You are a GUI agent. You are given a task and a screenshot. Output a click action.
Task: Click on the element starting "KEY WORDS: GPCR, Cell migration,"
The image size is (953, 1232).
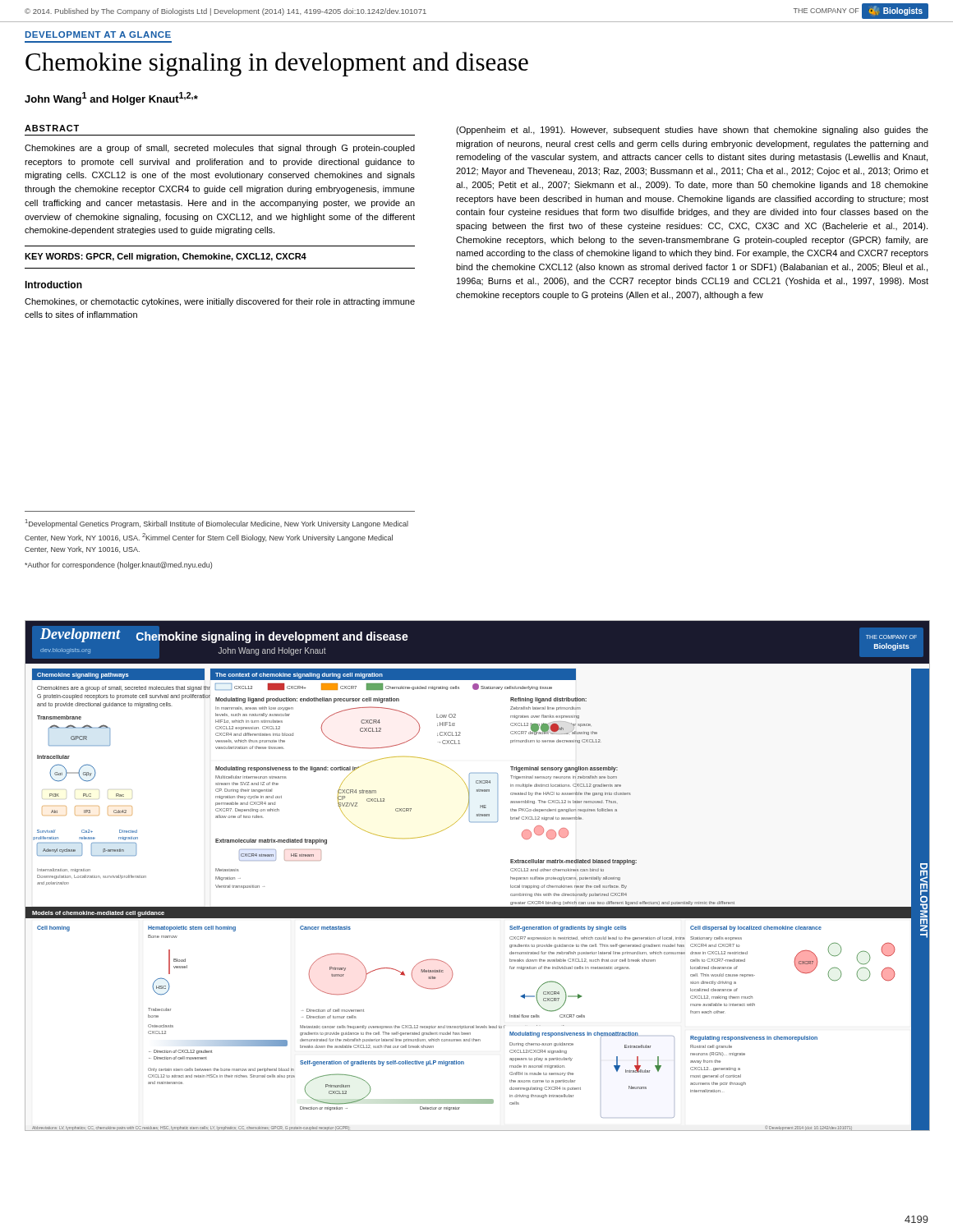tap(165, 256)
